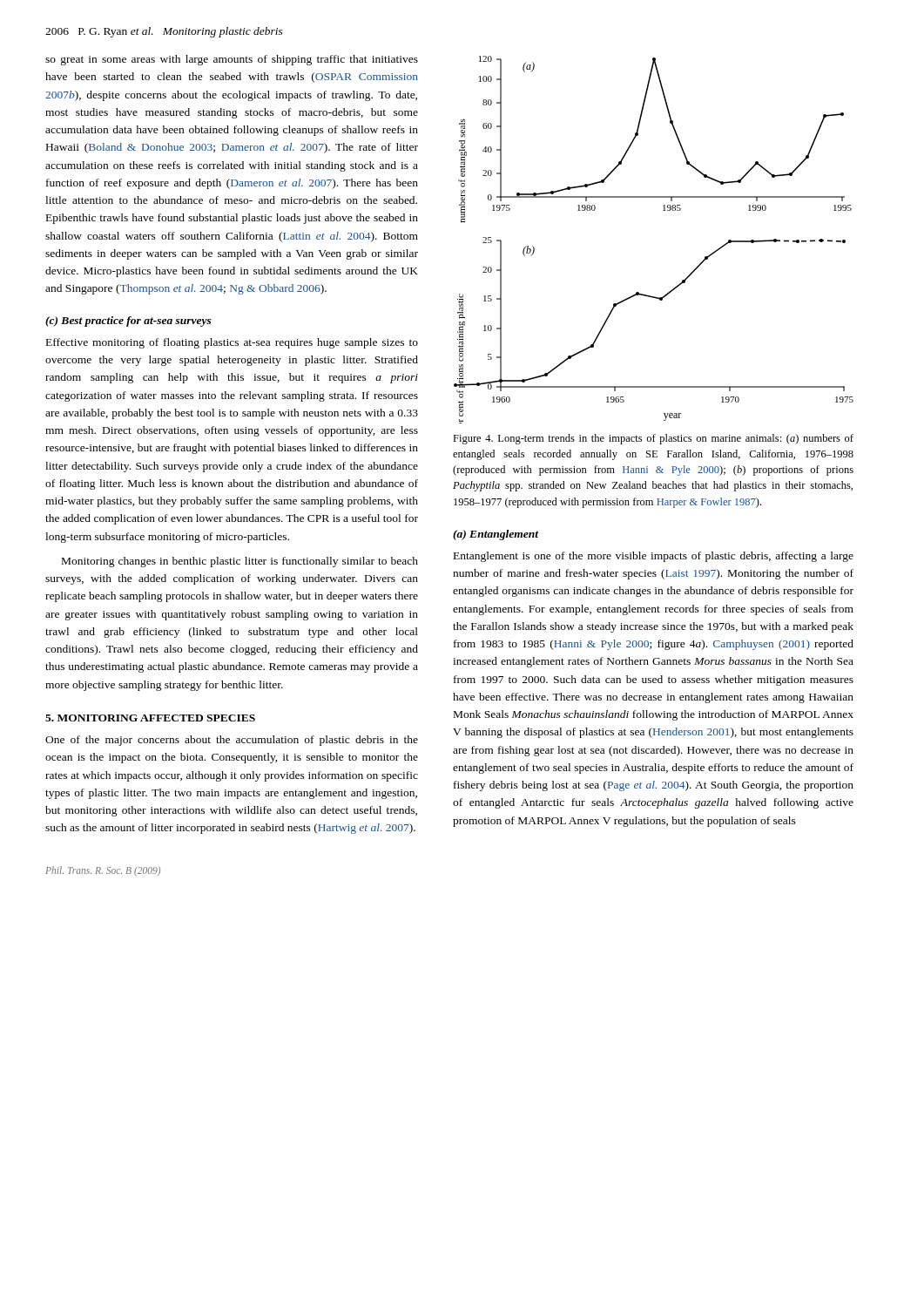Locate the block starting "Effective monitoring of floating plastics"
The height and width of the screenshot is (1307, 924).
pyautogui.click(x=232, y=513)
